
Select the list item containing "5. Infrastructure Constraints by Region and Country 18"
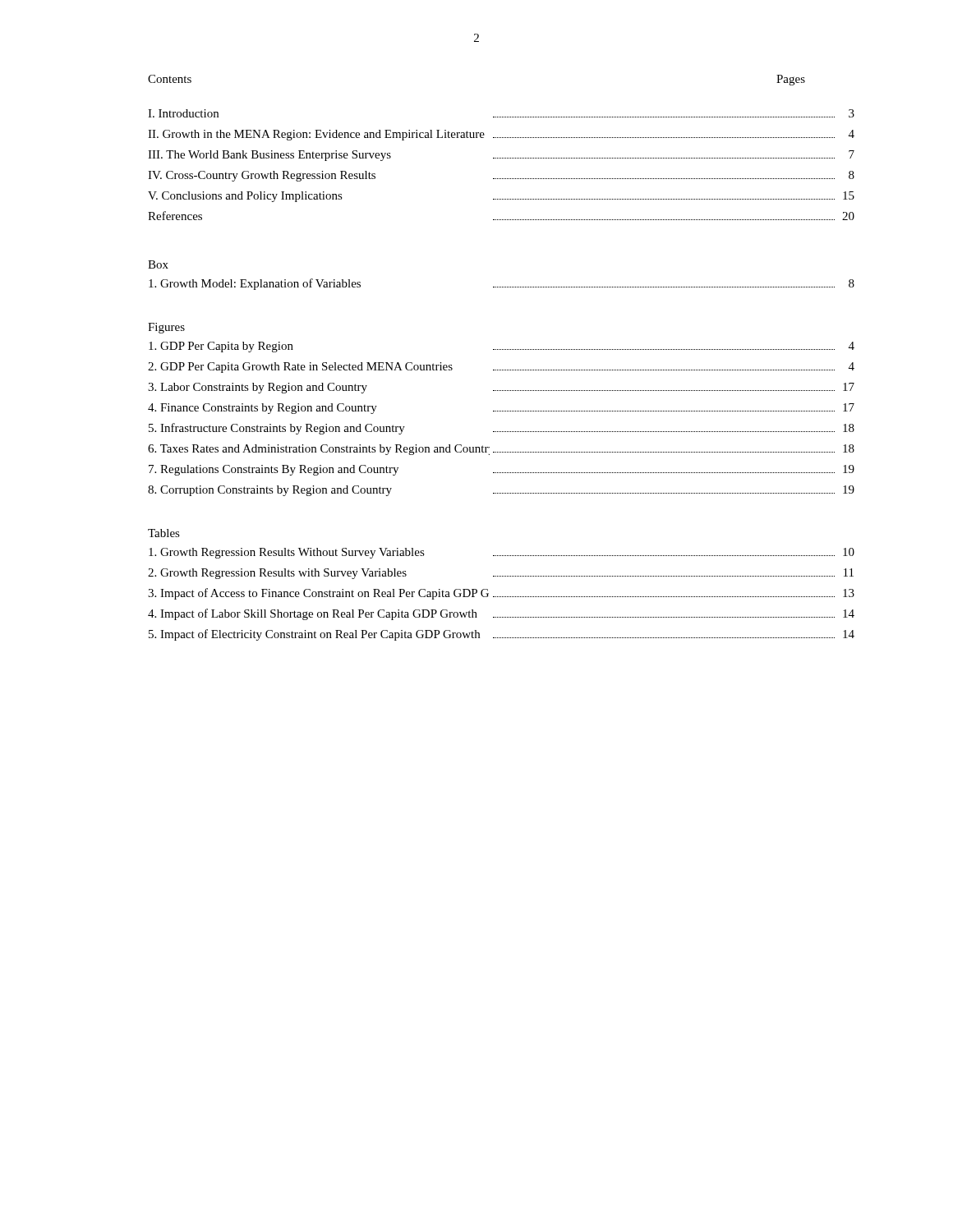(501, 428)
